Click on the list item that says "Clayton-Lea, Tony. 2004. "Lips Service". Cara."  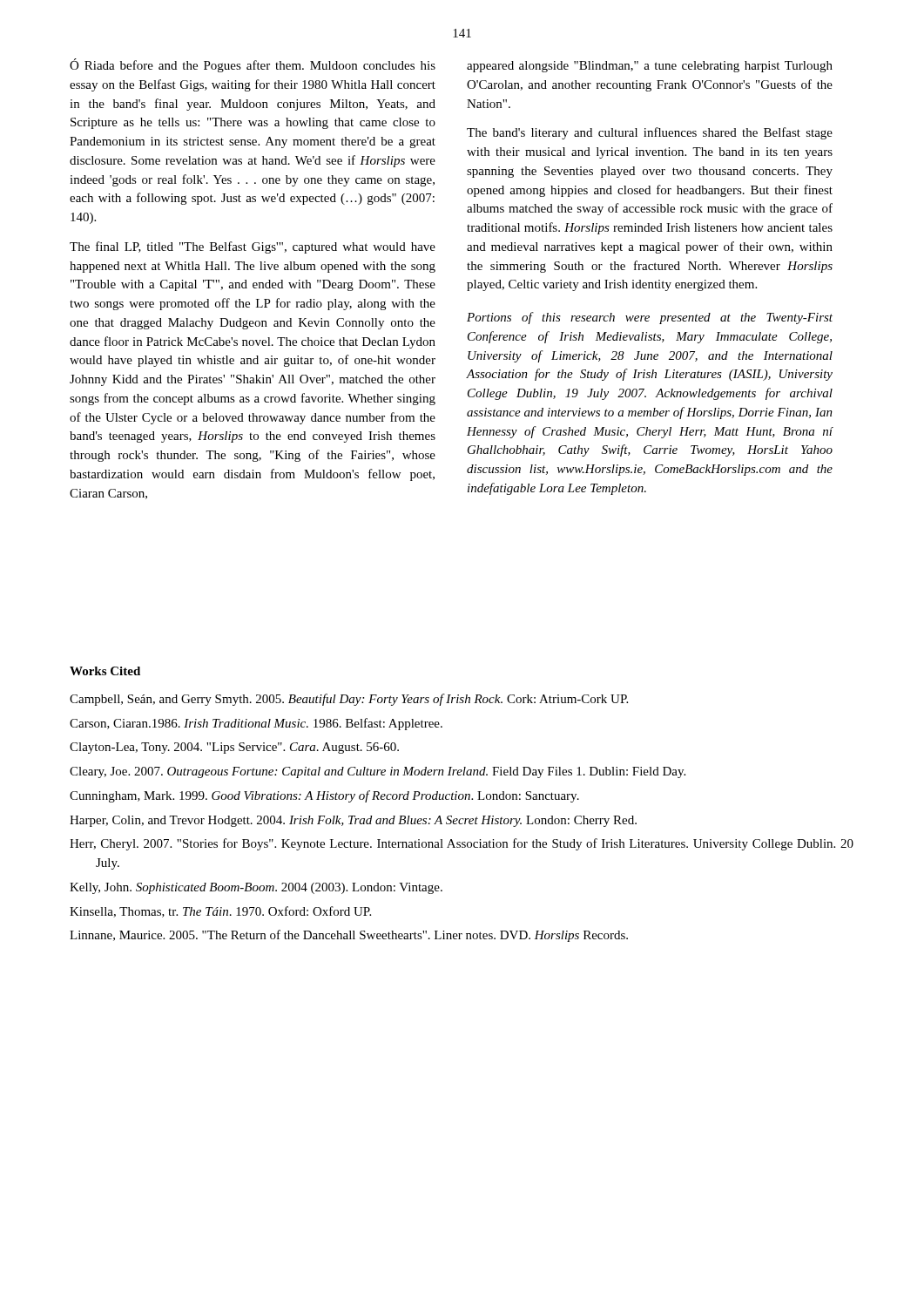tap(235, 747)
